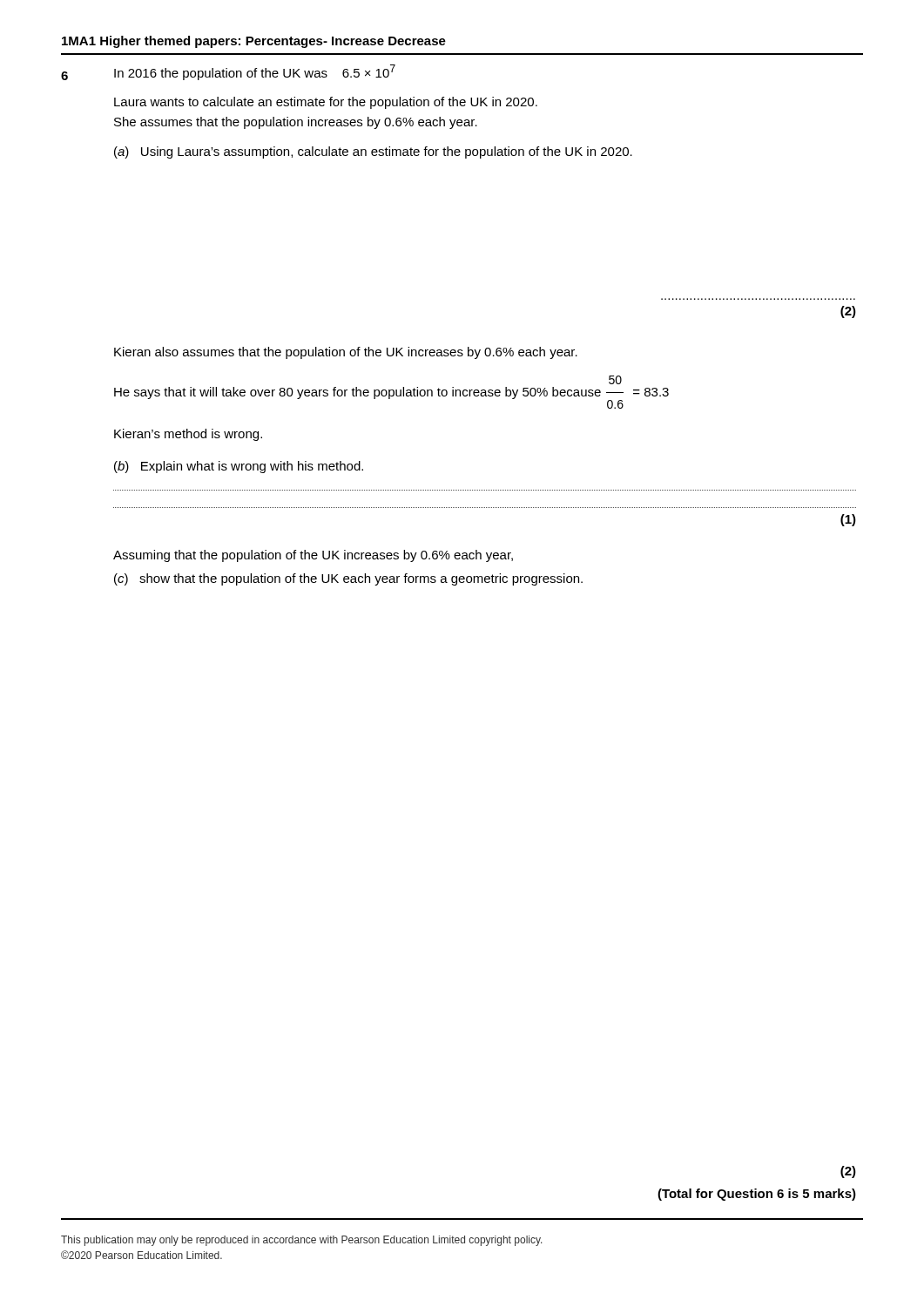Click on the passage starting "Assuming that the population of"

pyautogui.click(x=314, y=555)
